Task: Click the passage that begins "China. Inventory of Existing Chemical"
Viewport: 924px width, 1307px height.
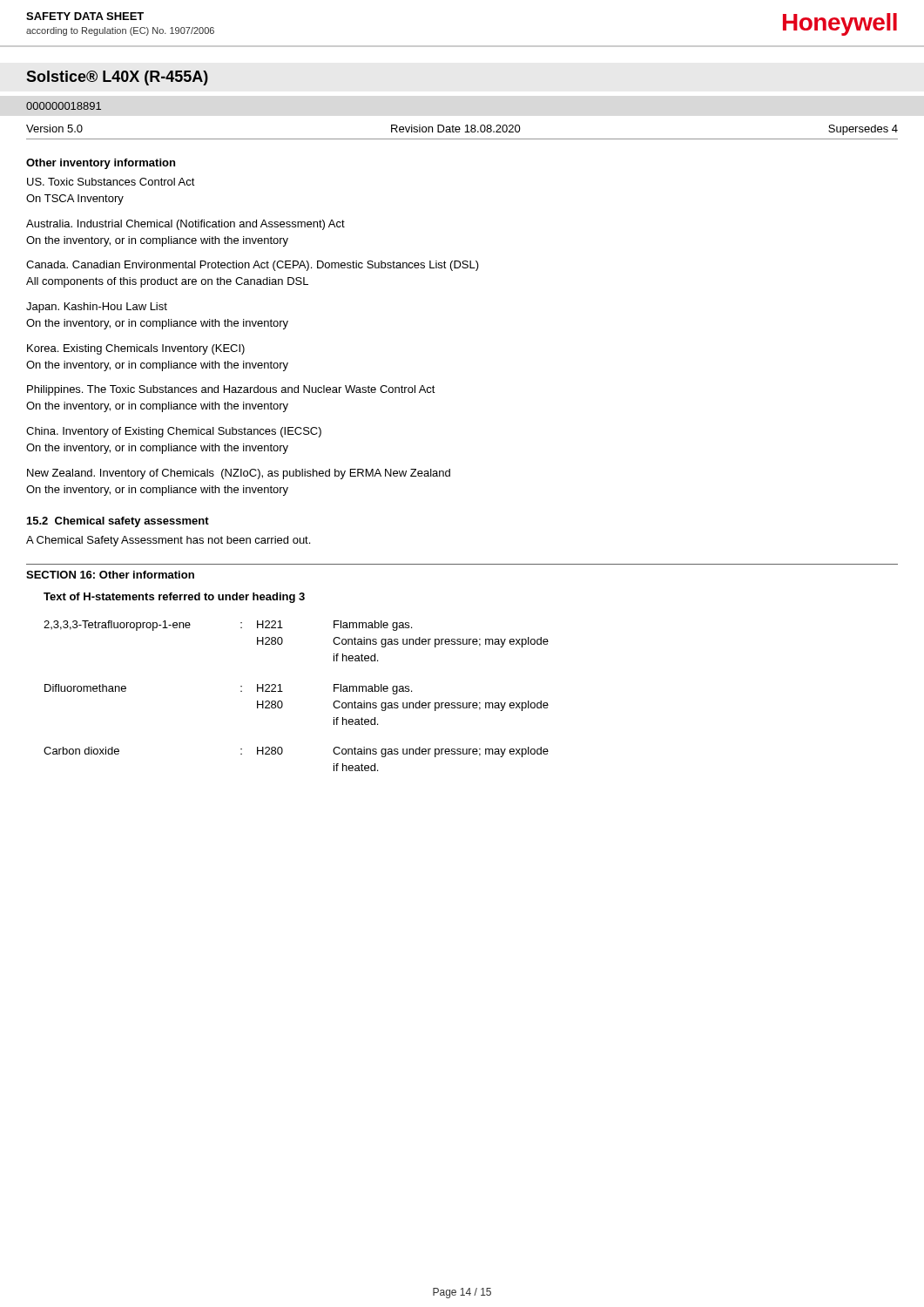Action: click(x=174, y=439)
